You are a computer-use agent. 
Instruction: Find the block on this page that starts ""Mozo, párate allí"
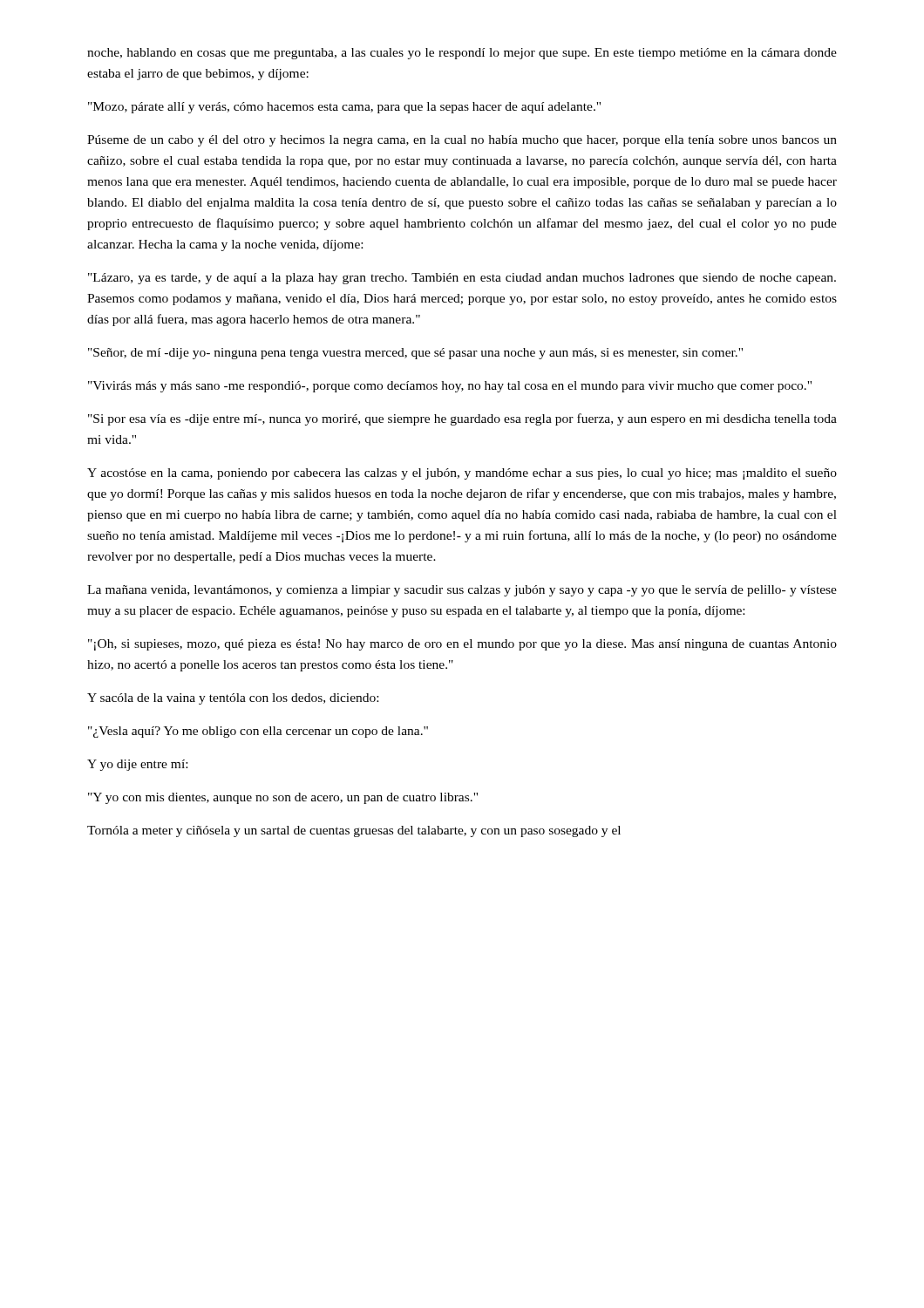344,106
